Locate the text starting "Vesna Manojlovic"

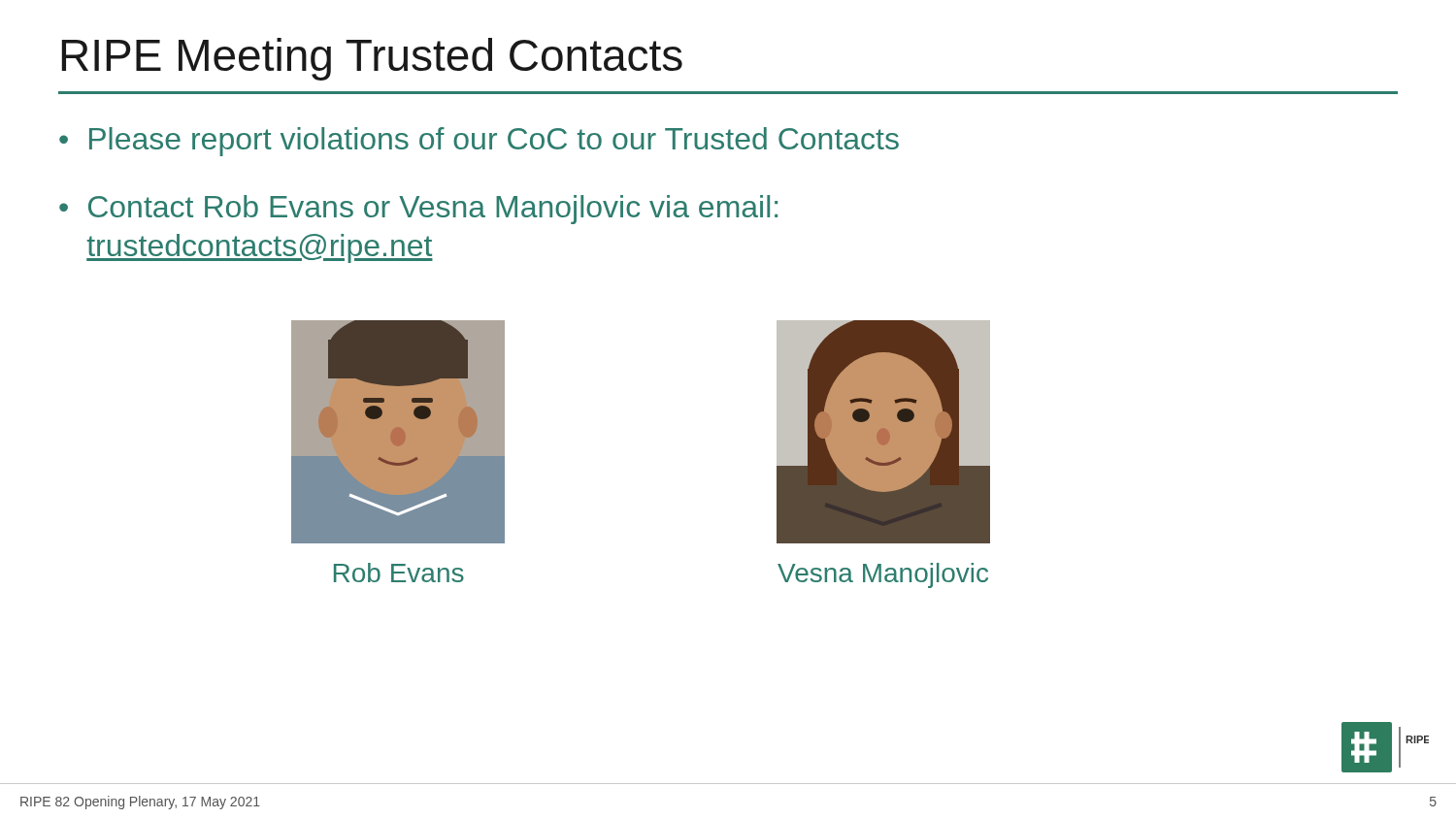click(x=883, y=573)
